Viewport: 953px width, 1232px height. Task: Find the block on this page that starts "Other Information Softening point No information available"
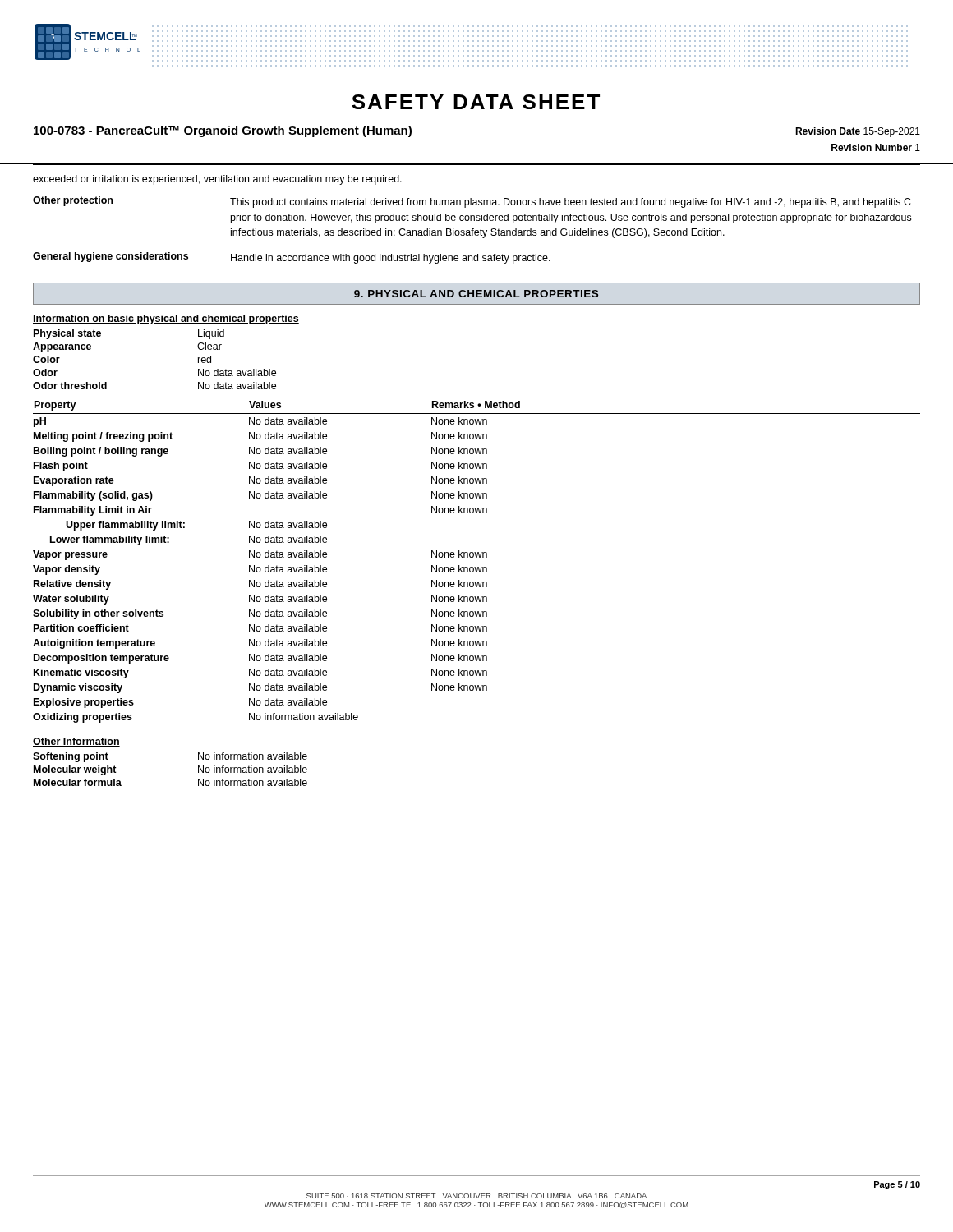pos(76,742)
